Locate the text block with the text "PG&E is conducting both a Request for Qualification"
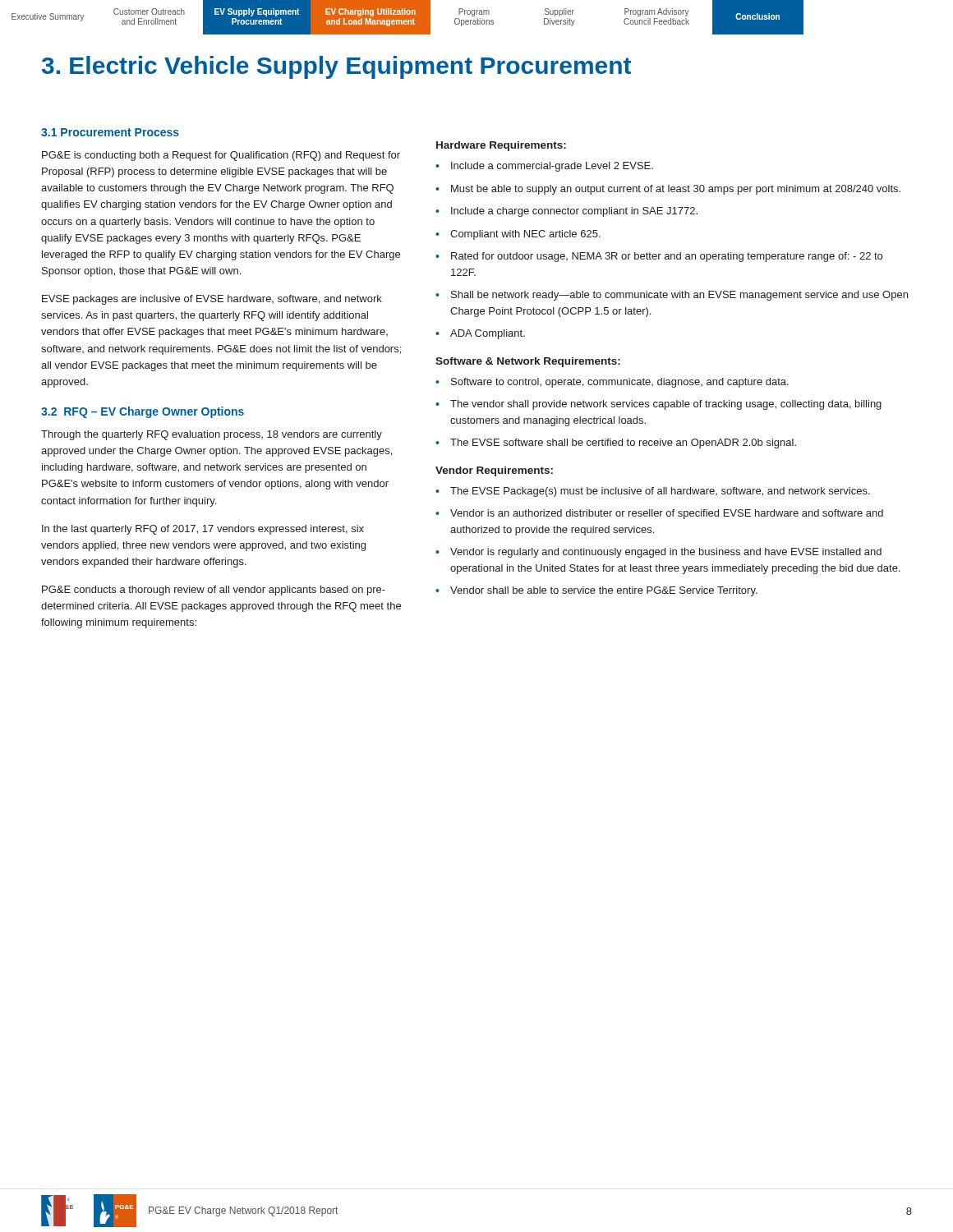This screenshot has height=1232, width=953. click(221, 213)
